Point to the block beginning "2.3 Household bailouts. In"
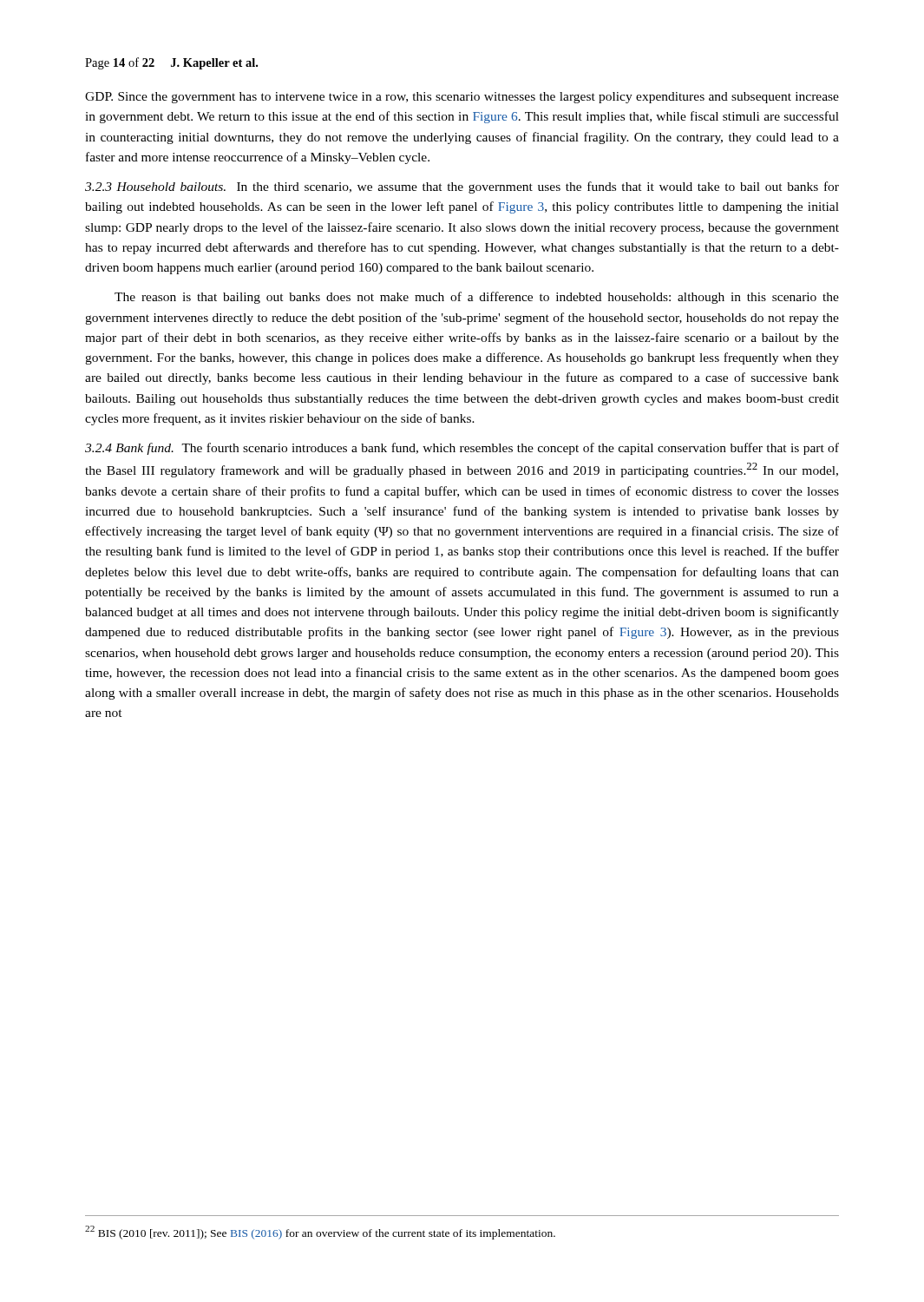 462,227
